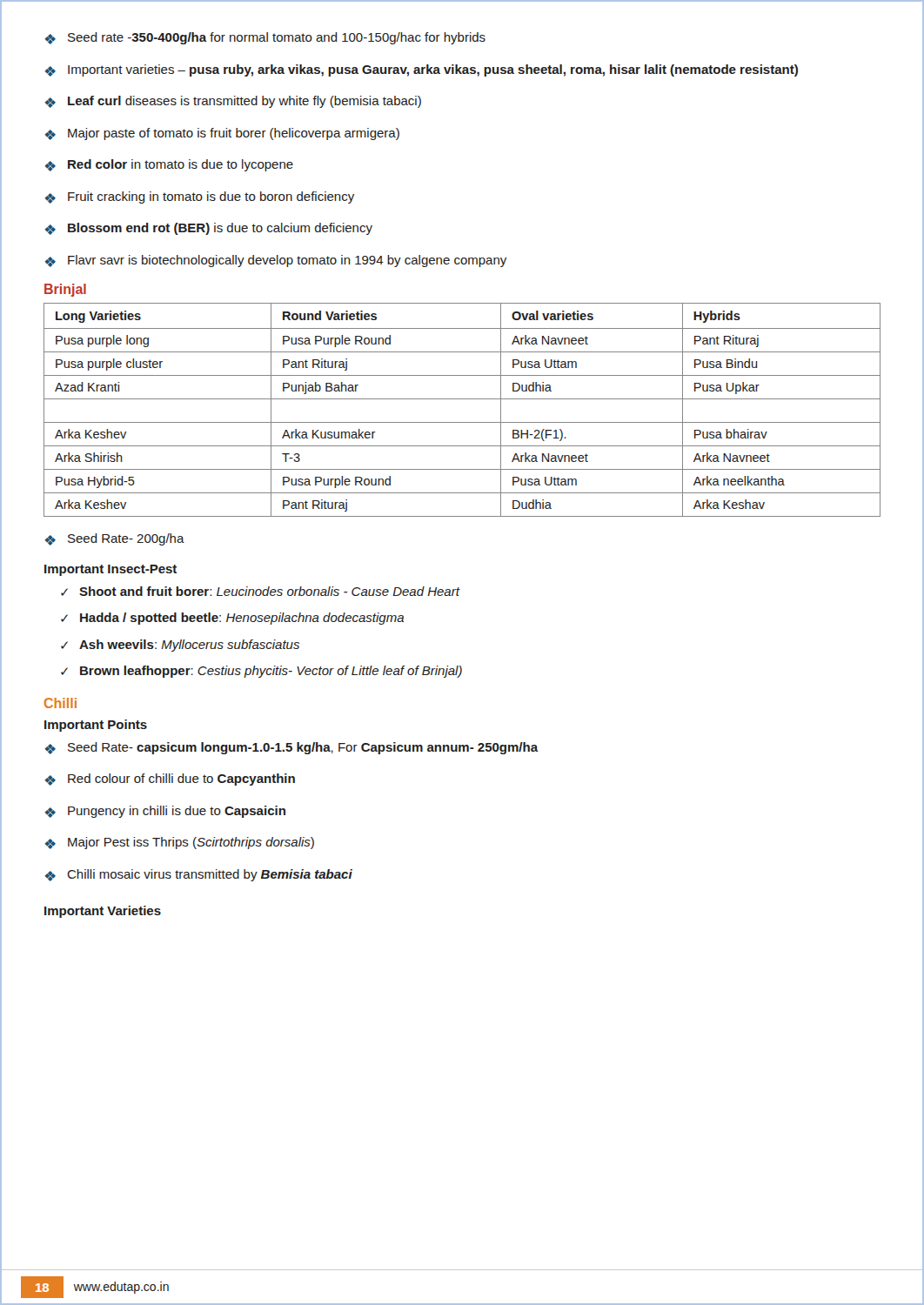Click on the list item that reads "❖ Chilli mosaic virus"

click(198, 876)
